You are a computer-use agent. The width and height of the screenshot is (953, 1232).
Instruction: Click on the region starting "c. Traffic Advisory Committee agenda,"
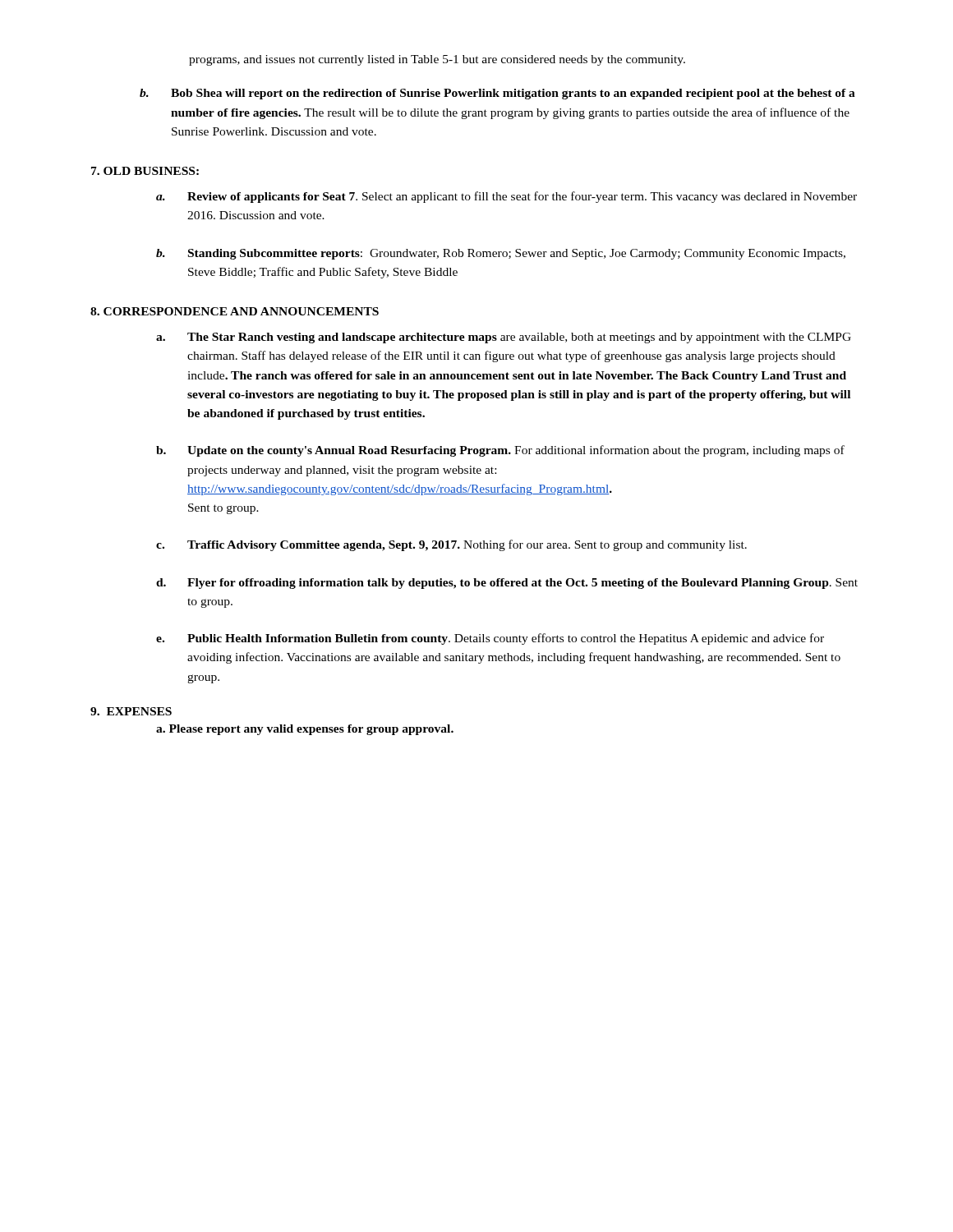coord(509,544)
